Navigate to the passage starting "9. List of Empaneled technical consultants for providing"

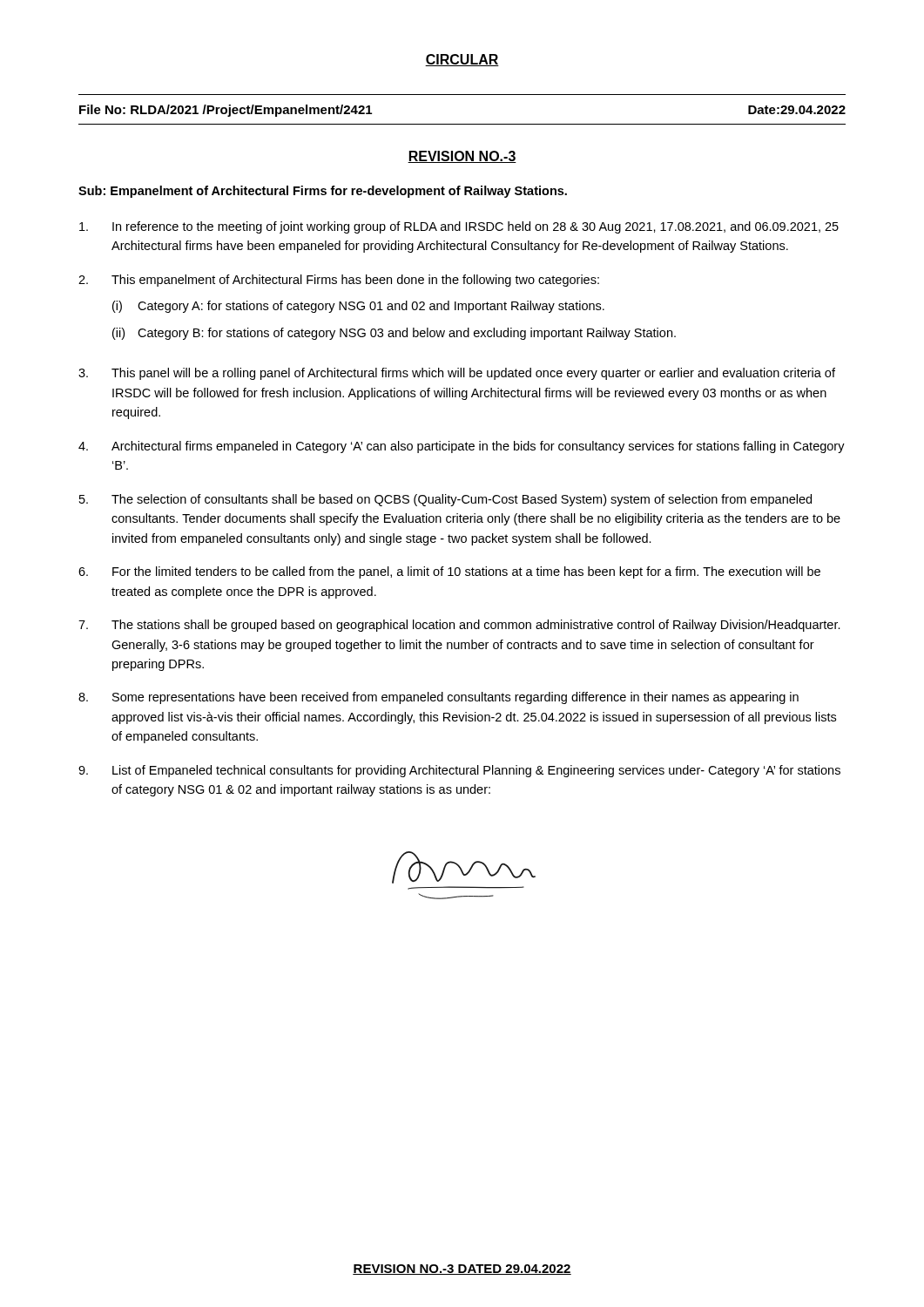(x=462, y=780)
